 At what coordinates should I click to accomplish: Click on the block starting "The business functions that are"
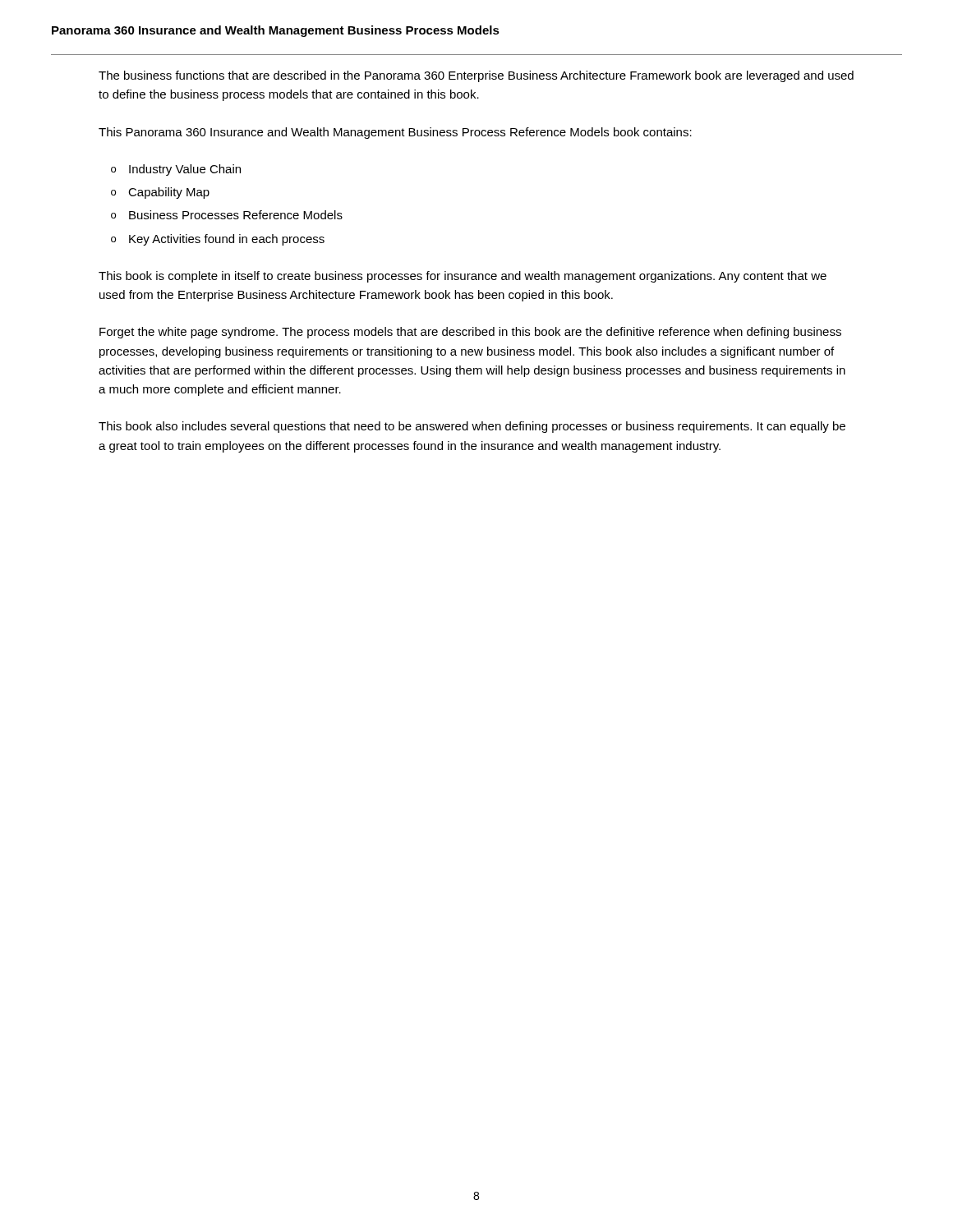pos(476,85)
